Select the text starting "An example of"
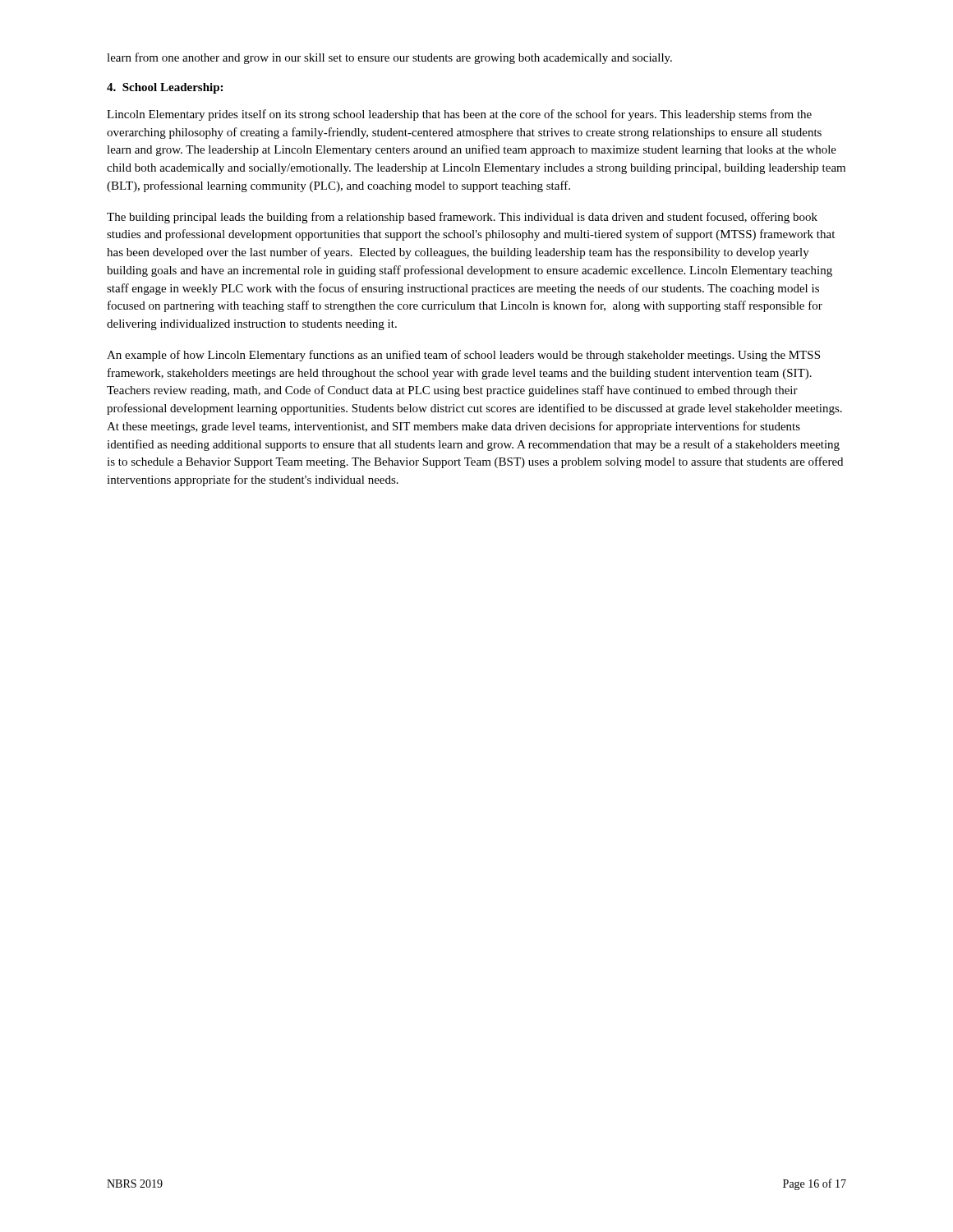 pyautogui.click(x=475, y=417)
